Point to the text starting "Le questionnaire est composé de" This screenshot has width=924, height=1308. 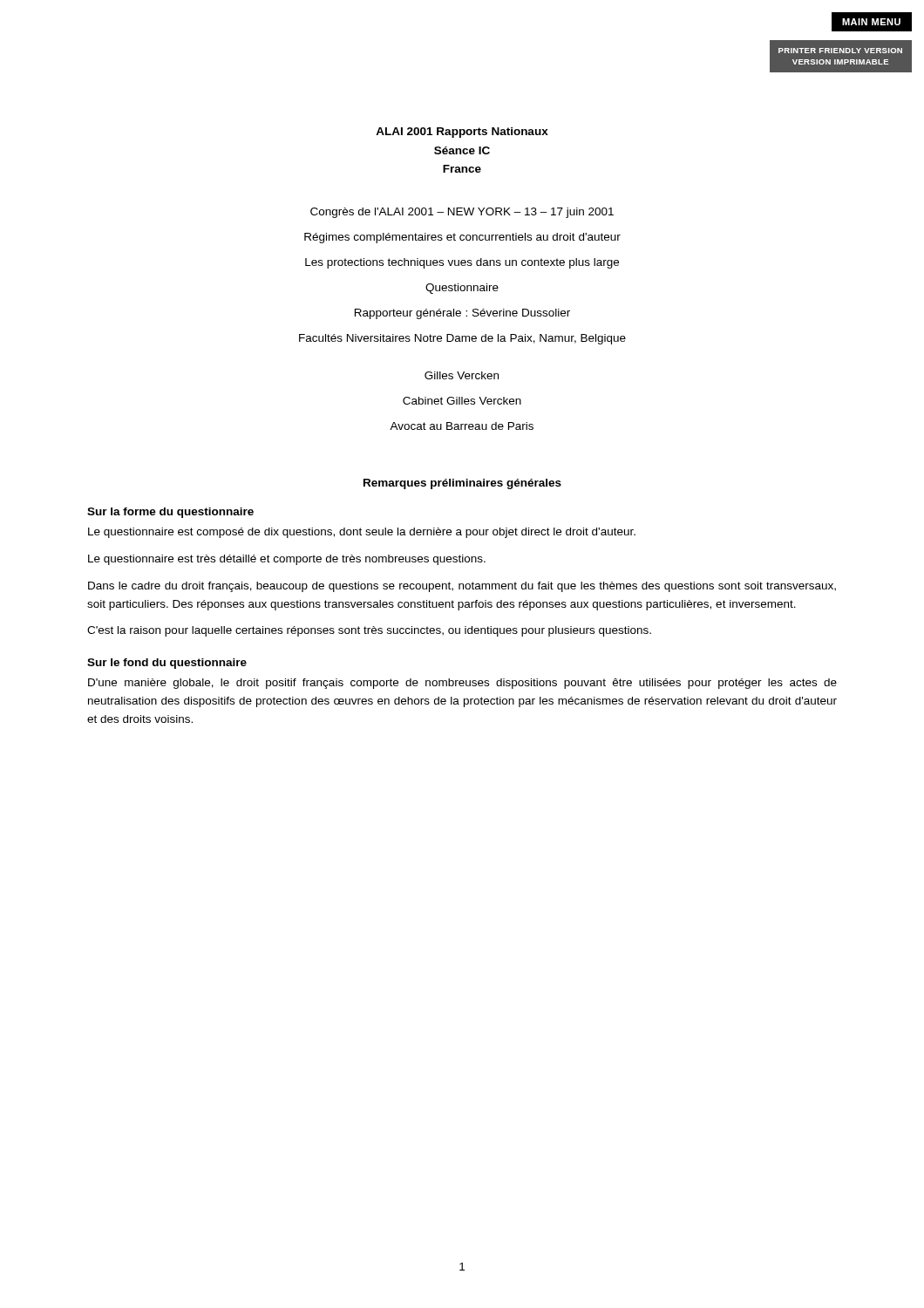pyautogui.click(x=362, y=531)
